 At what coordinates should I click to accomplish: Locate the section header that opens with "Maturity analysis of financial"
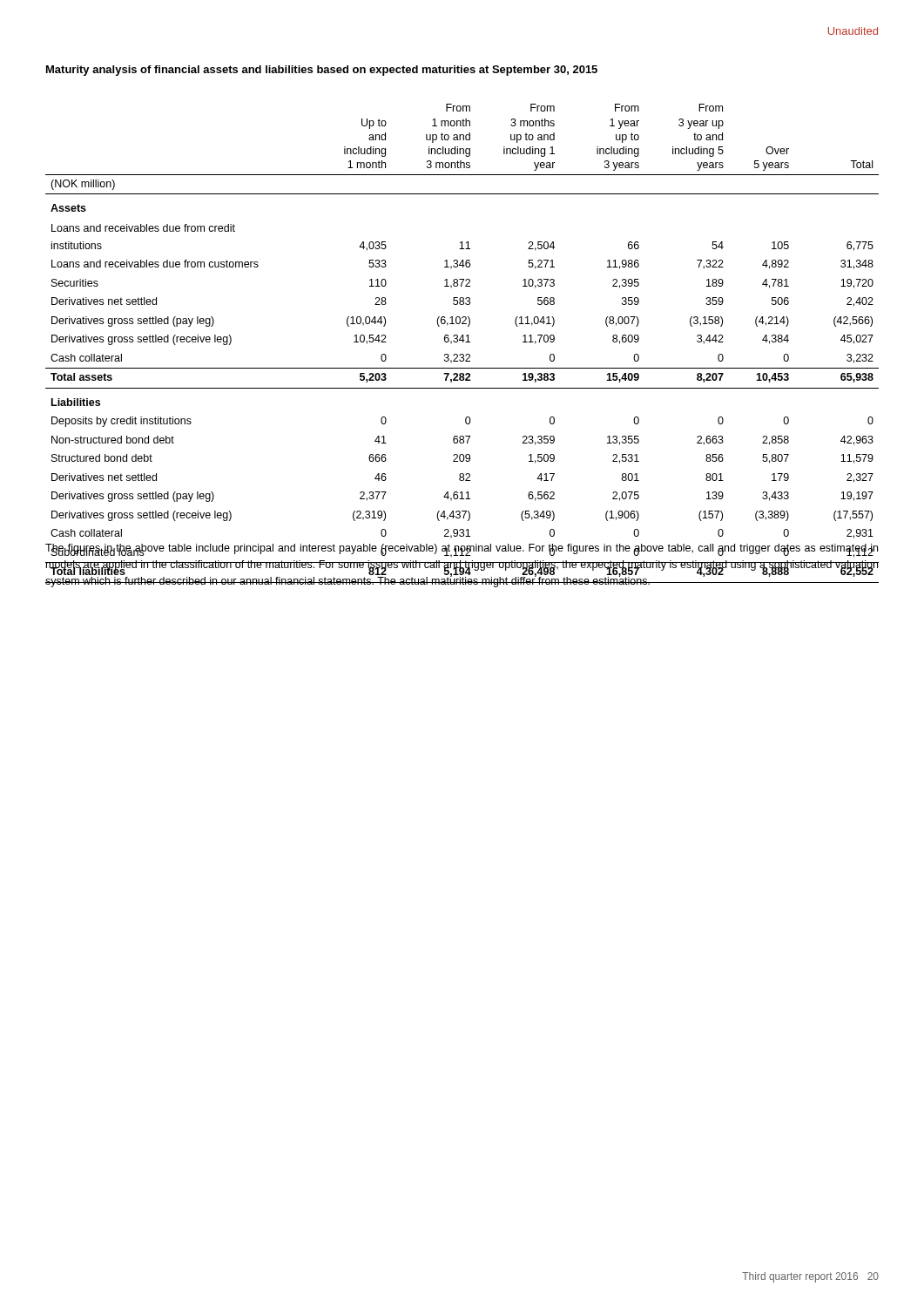click(x=322, y=69)
